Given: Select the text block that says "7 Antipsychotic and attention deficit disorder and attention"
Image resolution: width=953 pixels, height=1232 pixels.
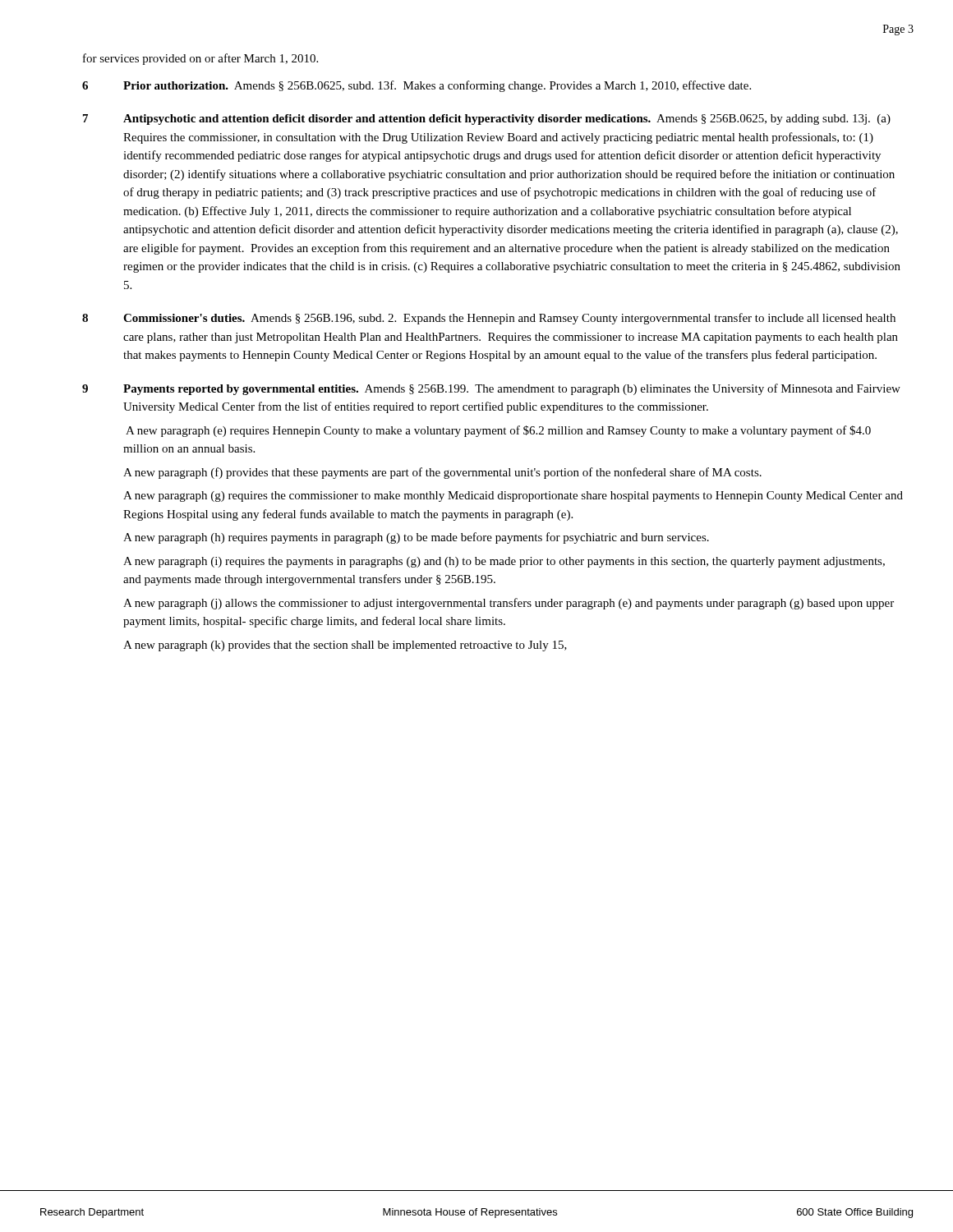Looking at the screenshot, I should click(493, 204).
